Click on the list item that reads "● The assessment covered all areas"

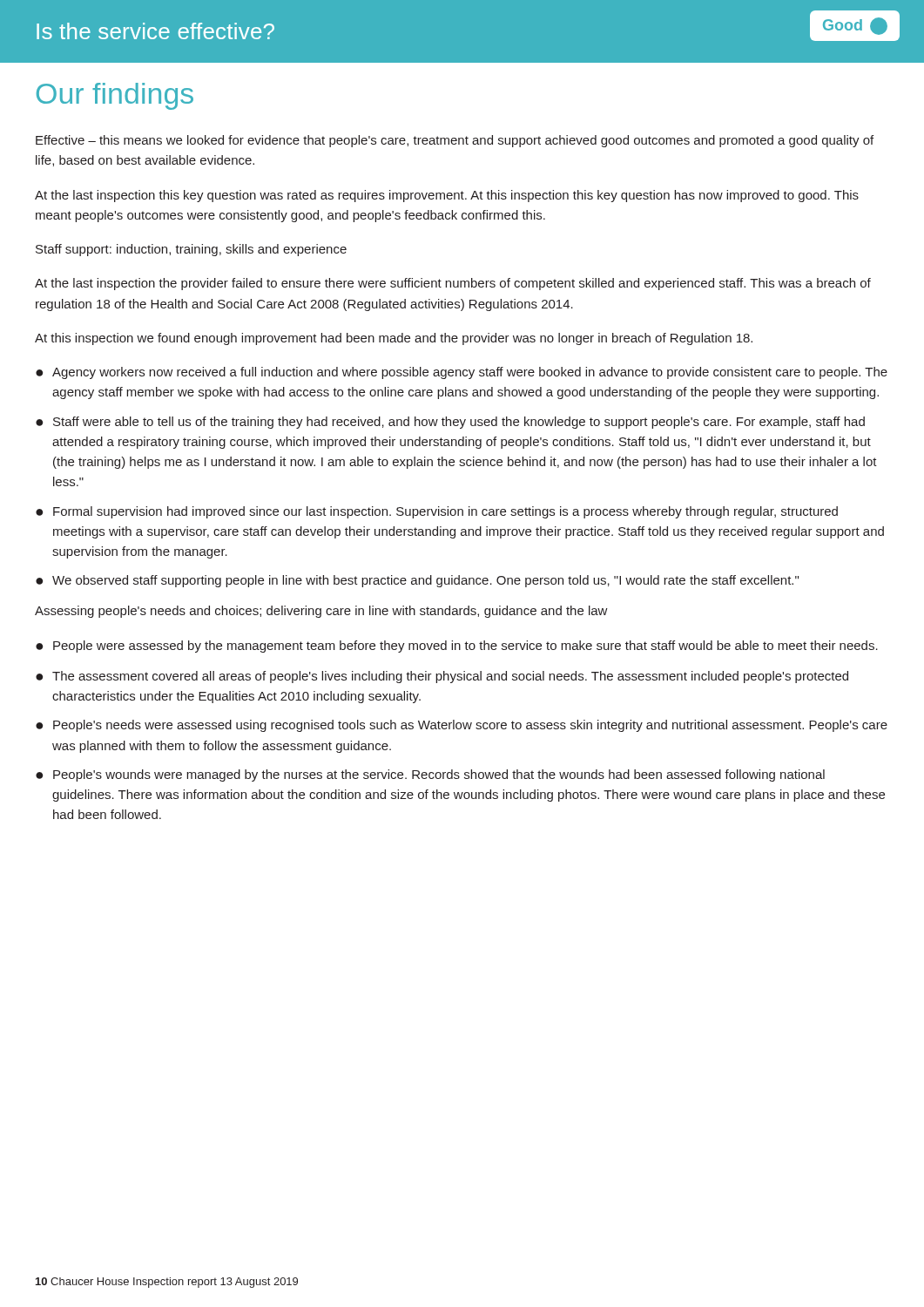(x=462, y=686)
